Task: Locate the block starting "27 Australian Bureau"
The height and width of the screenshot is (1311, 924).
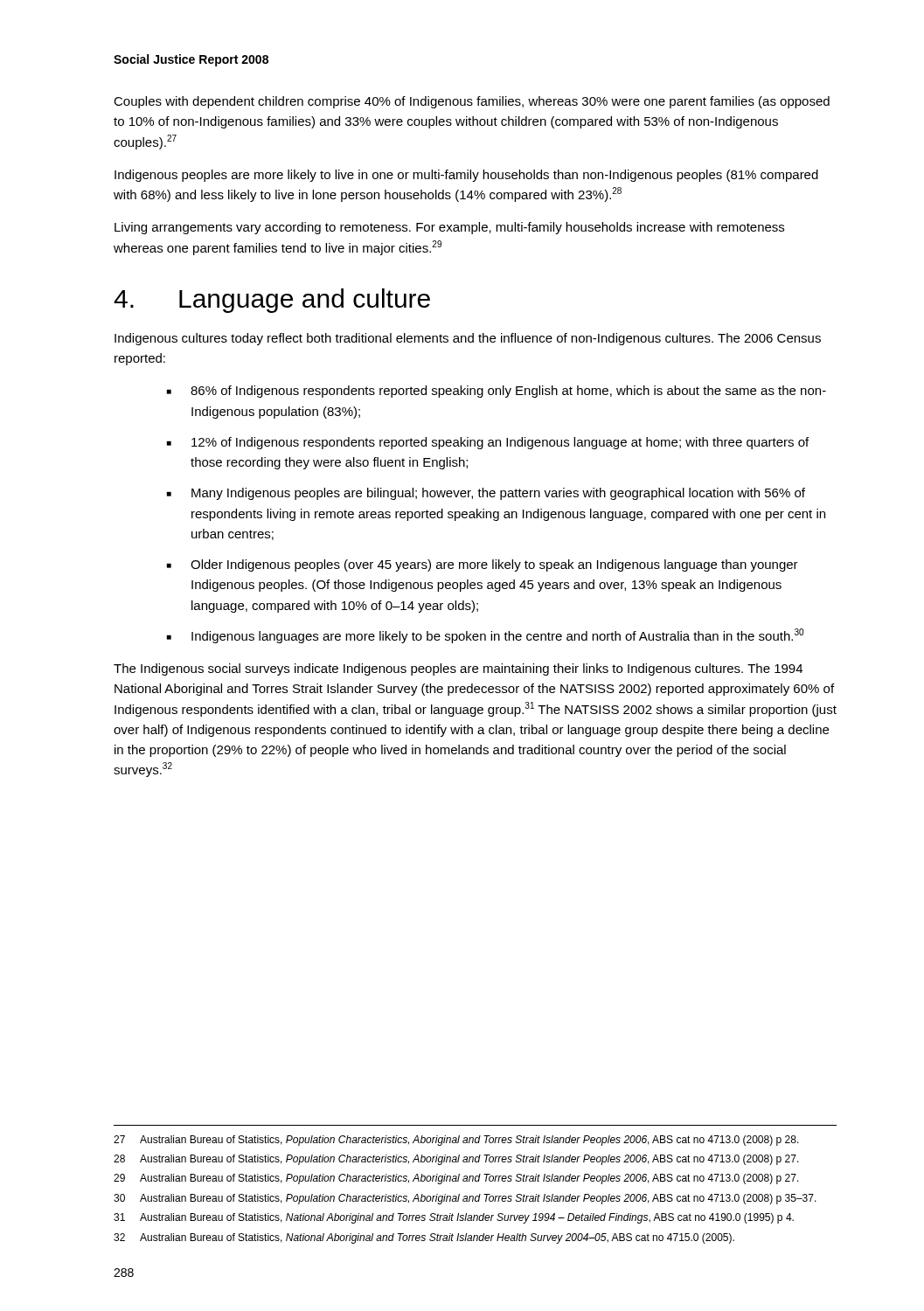Action: pos(456,1140)
